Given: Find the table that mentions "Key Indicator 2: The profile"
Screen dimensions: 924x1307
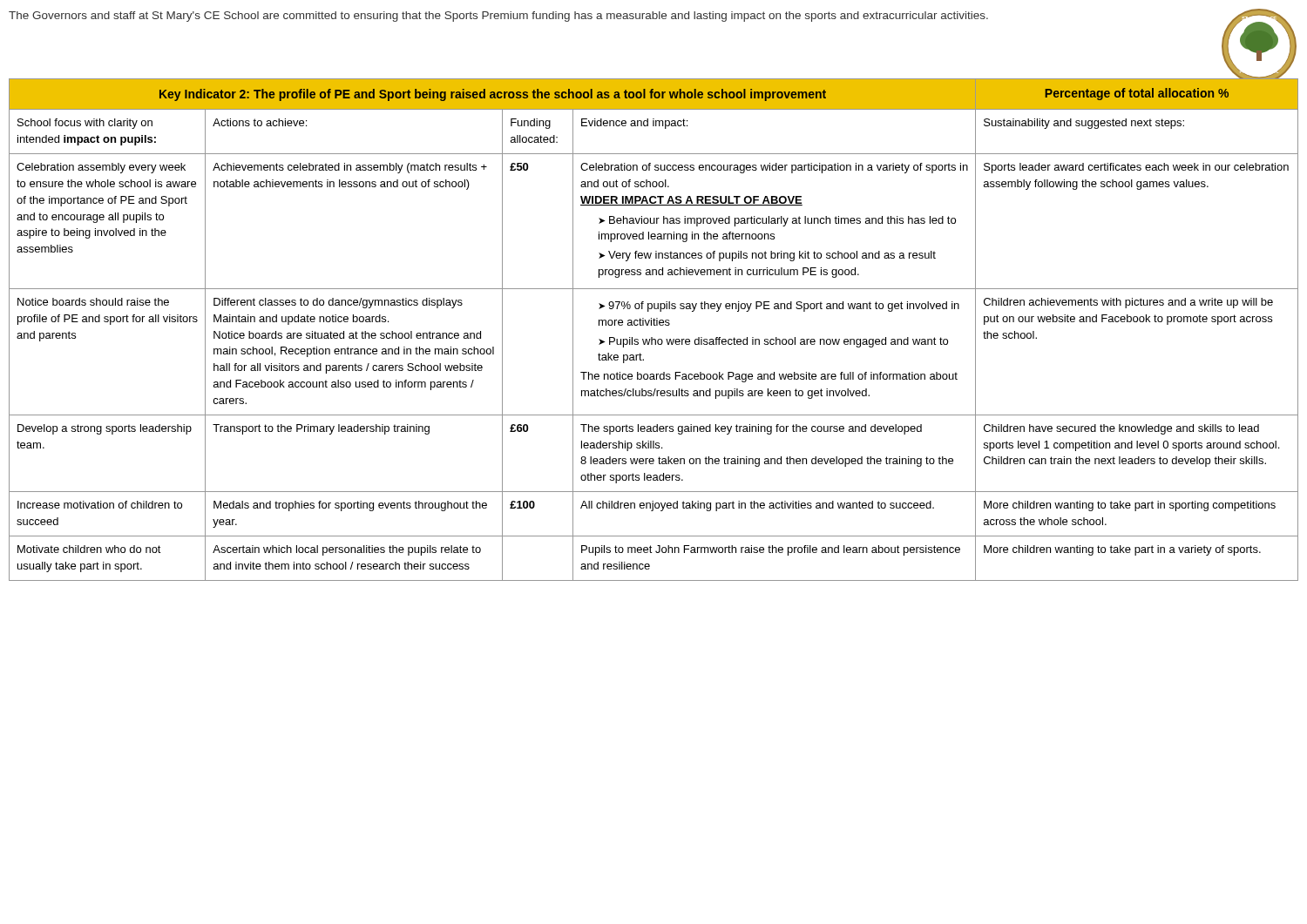Looking at the screenshot, I should tap(654, 329).
